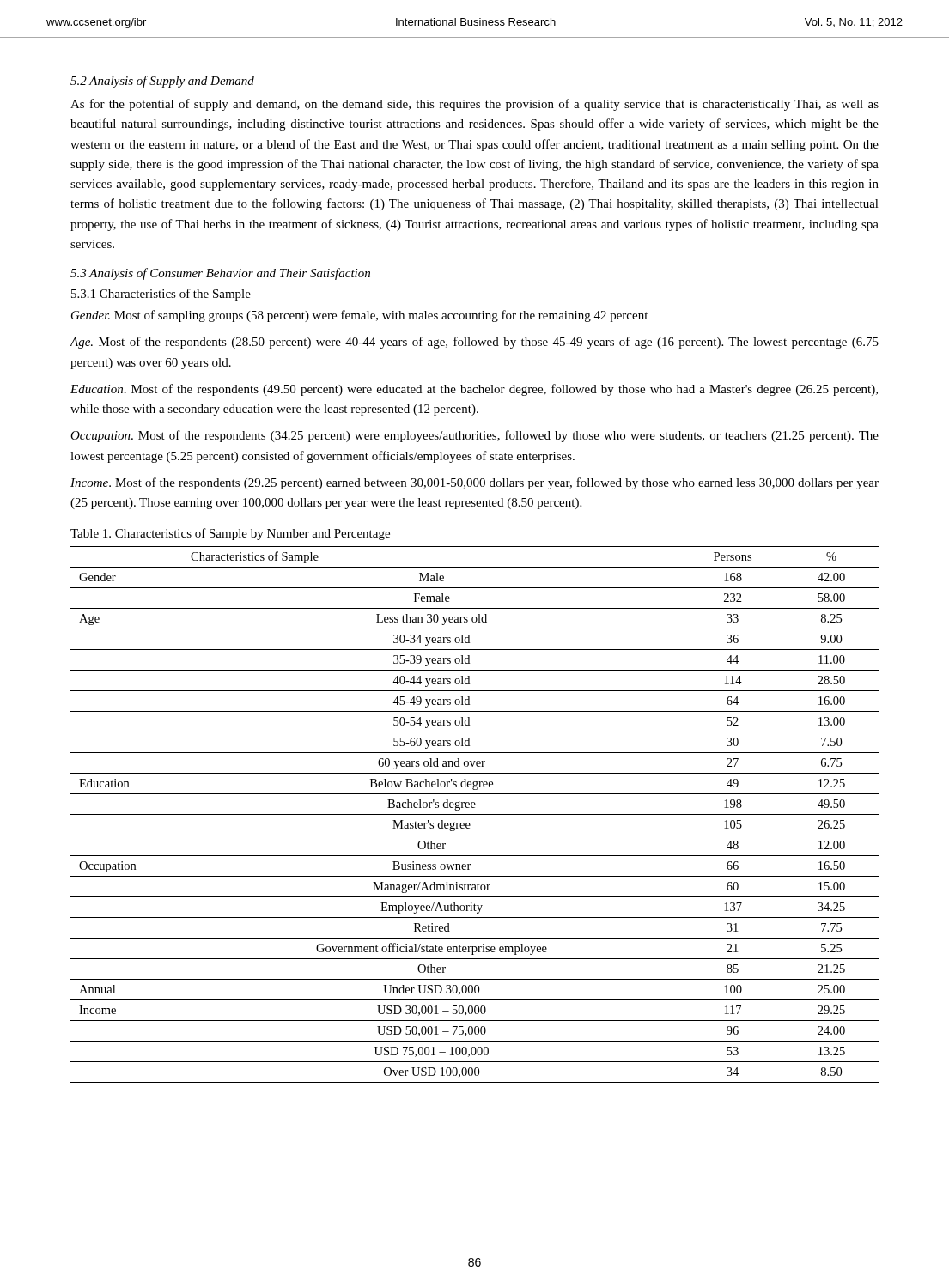The image size is (949, 1288).
Task: Where does it say "3.1 Characteristics of the Sample"?
Action: 161,294
